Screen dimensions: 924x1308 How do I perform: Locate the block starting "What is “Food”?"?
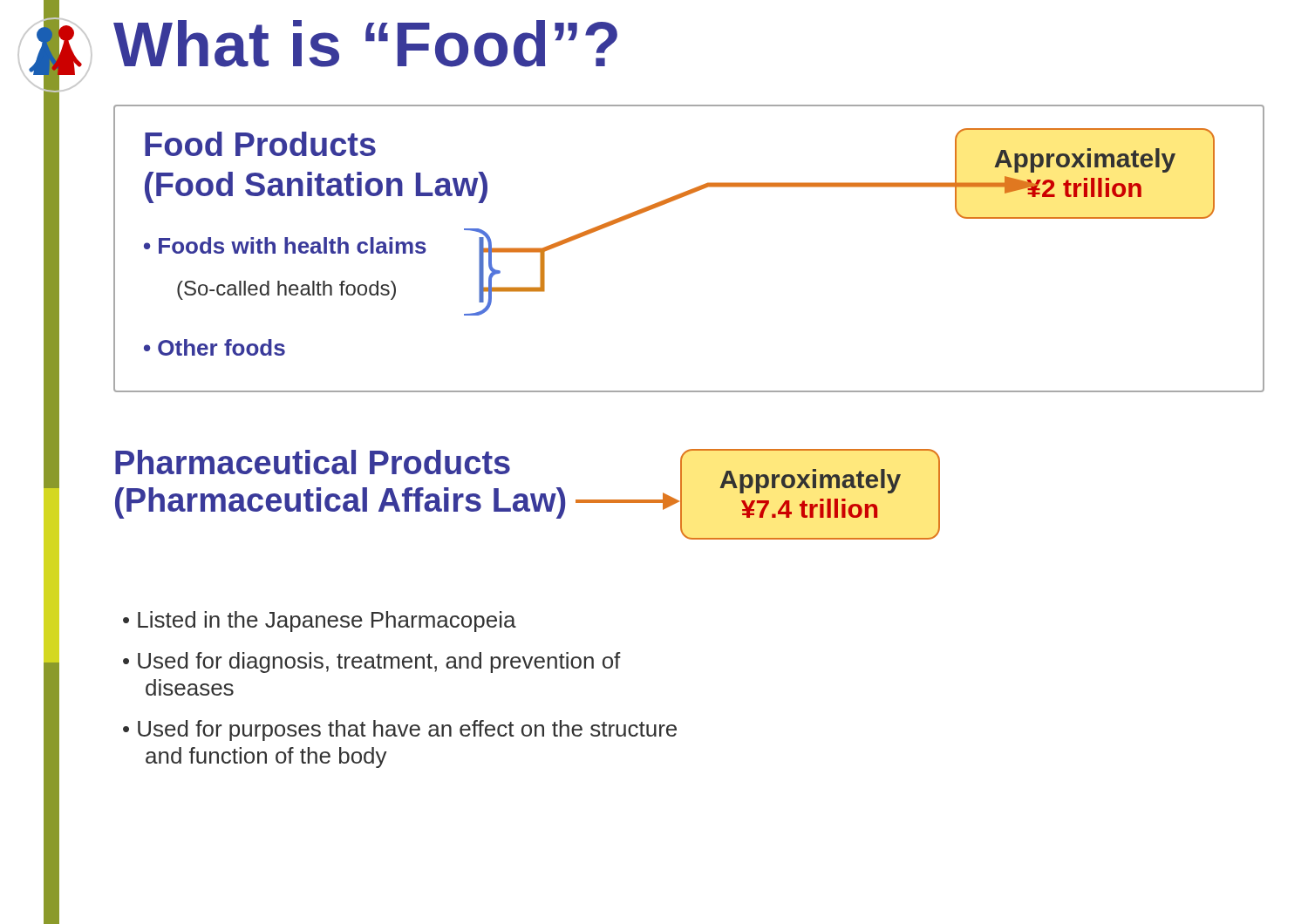point(368,44)
